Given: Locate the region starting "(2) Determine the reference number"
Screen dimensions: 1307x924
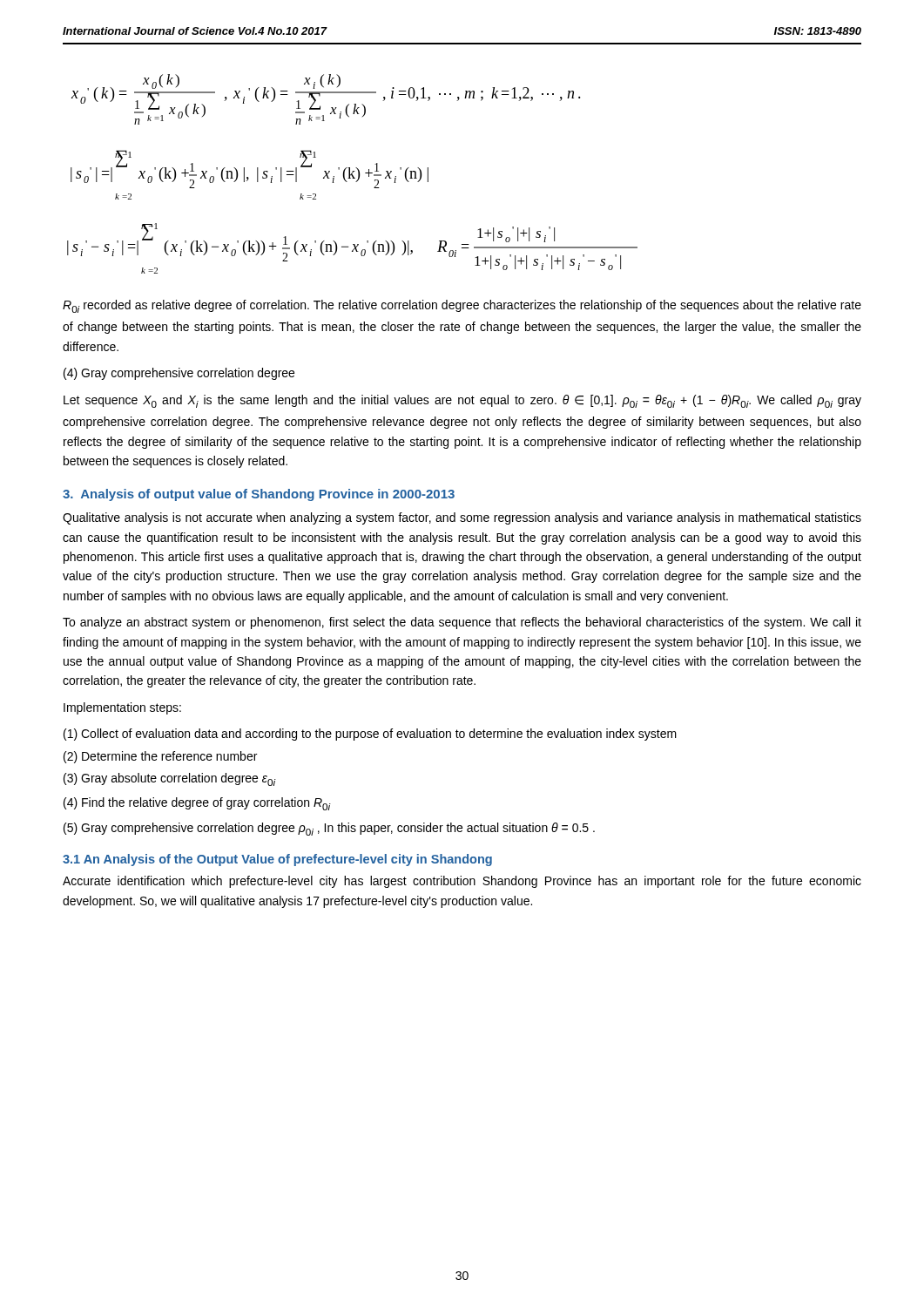Looking at the screenshot, I should (x=160, y=756).
